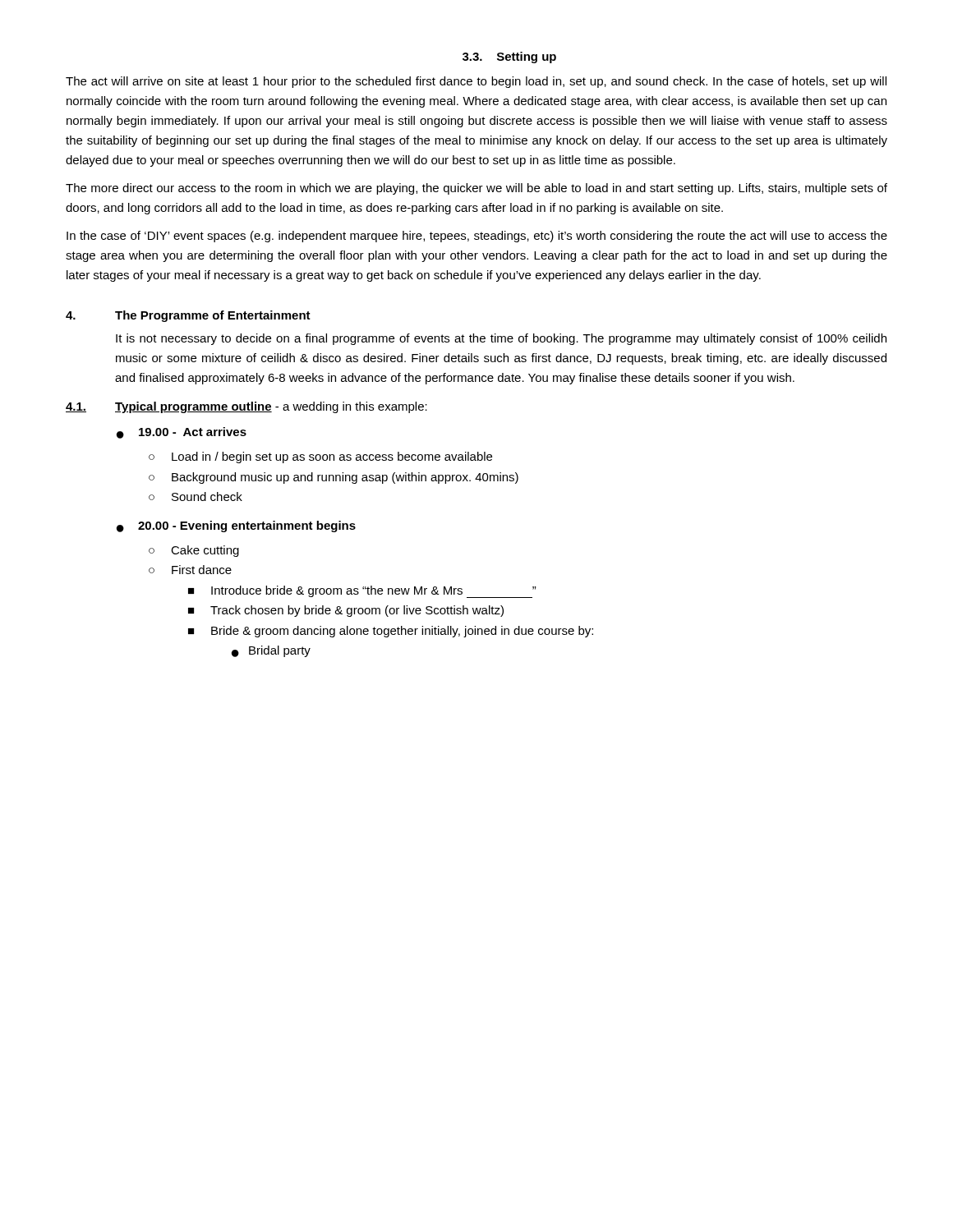
Task: Click on the text block that reads "It is not necessary to"
Action: pos(501,358)
